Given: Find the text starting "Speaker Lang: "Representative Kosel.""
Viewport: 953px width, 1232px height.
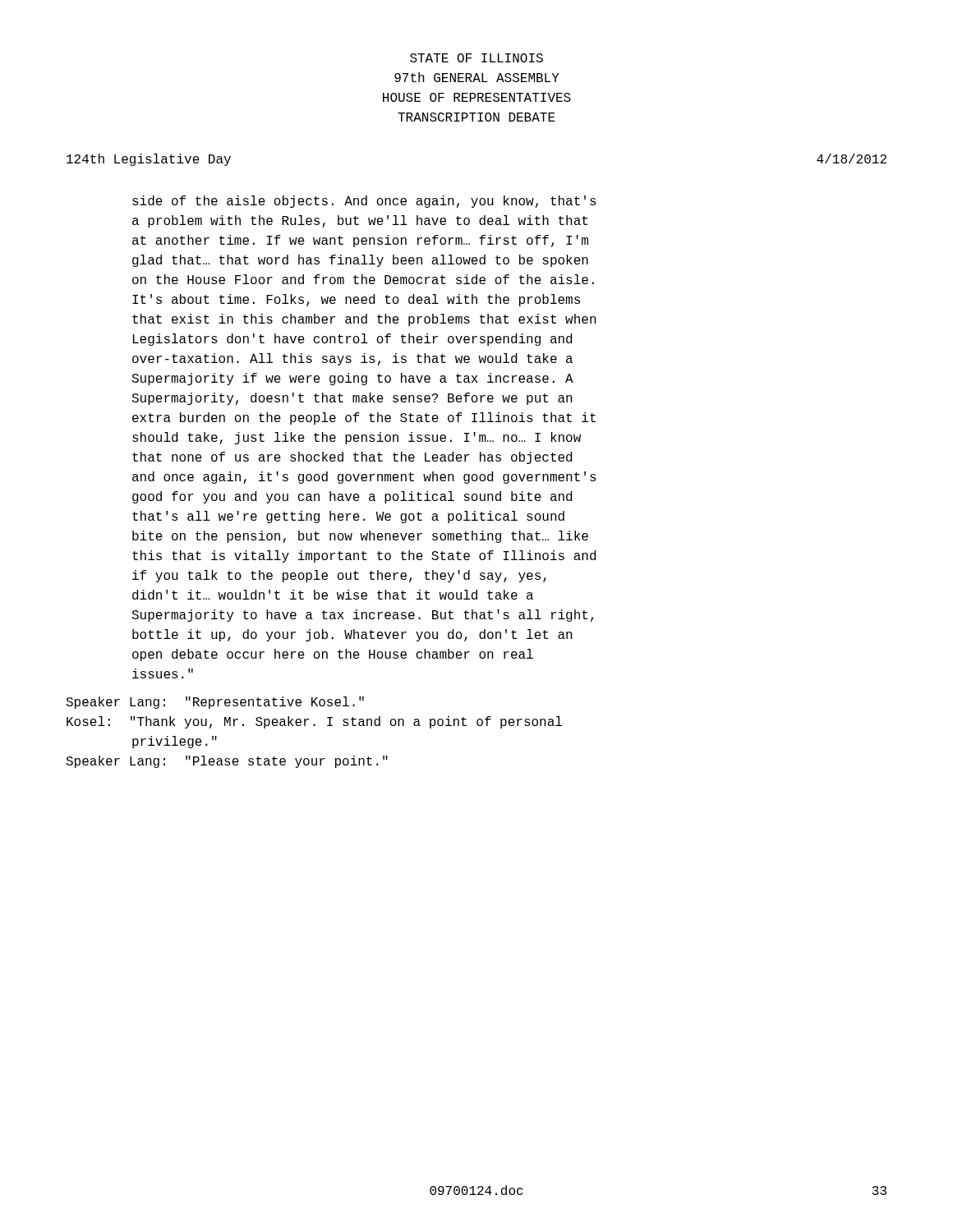Looking at the screenshot, I should [x=216, y=703].
